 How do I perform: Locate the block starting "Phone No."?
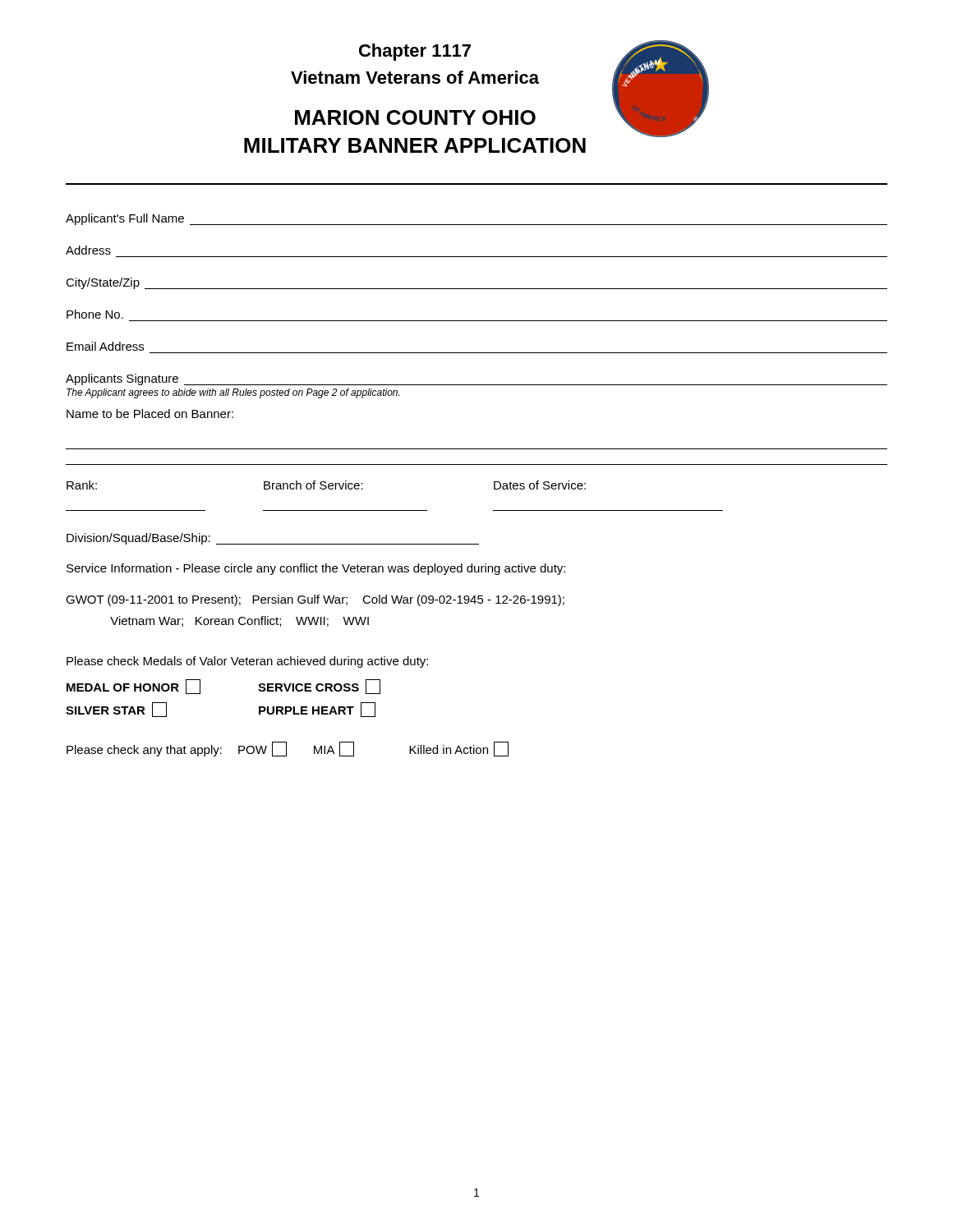coord(476,313)
